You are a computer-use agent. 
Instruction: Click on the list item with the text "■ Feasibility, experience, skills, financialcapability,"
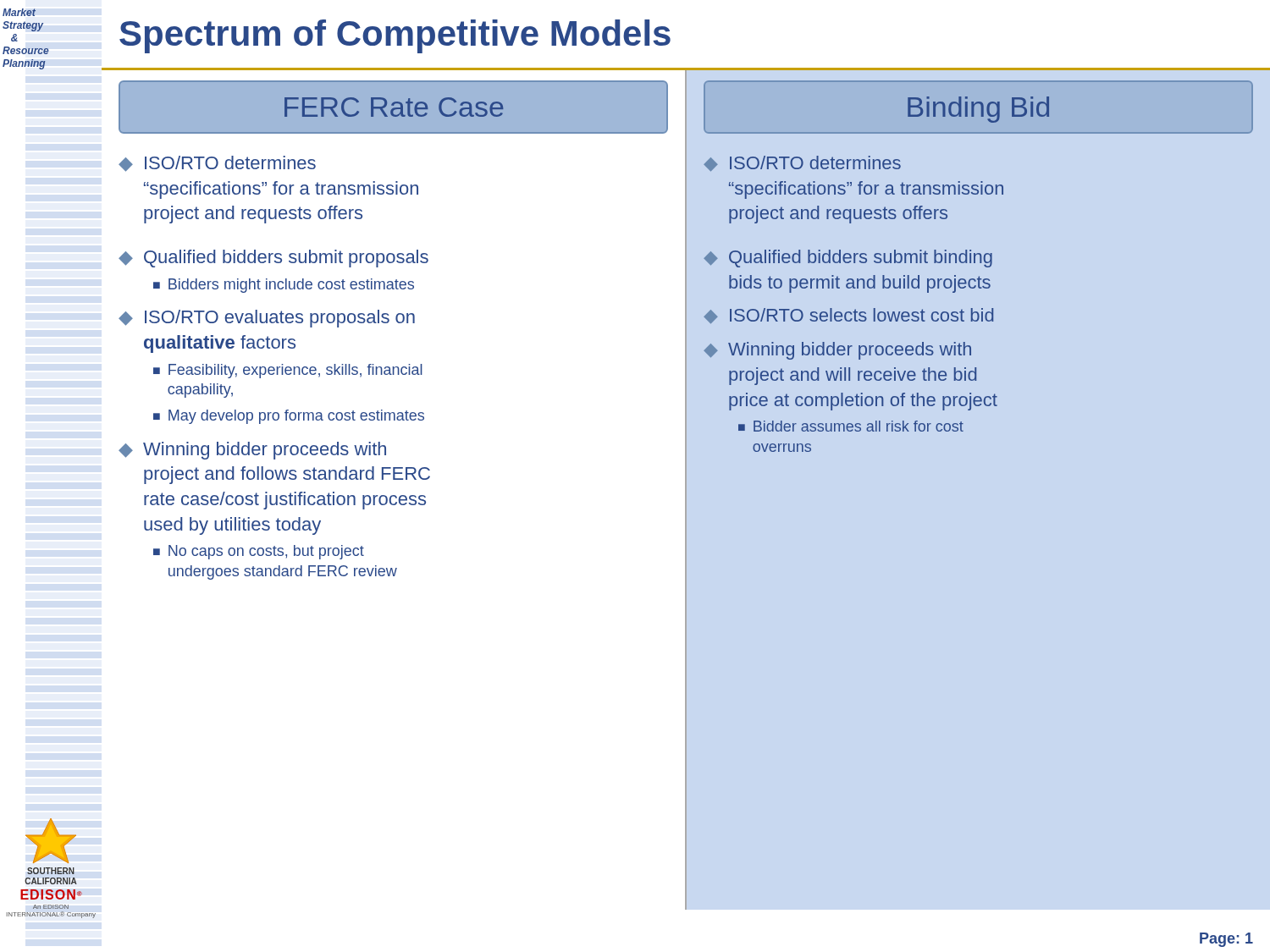288,380
